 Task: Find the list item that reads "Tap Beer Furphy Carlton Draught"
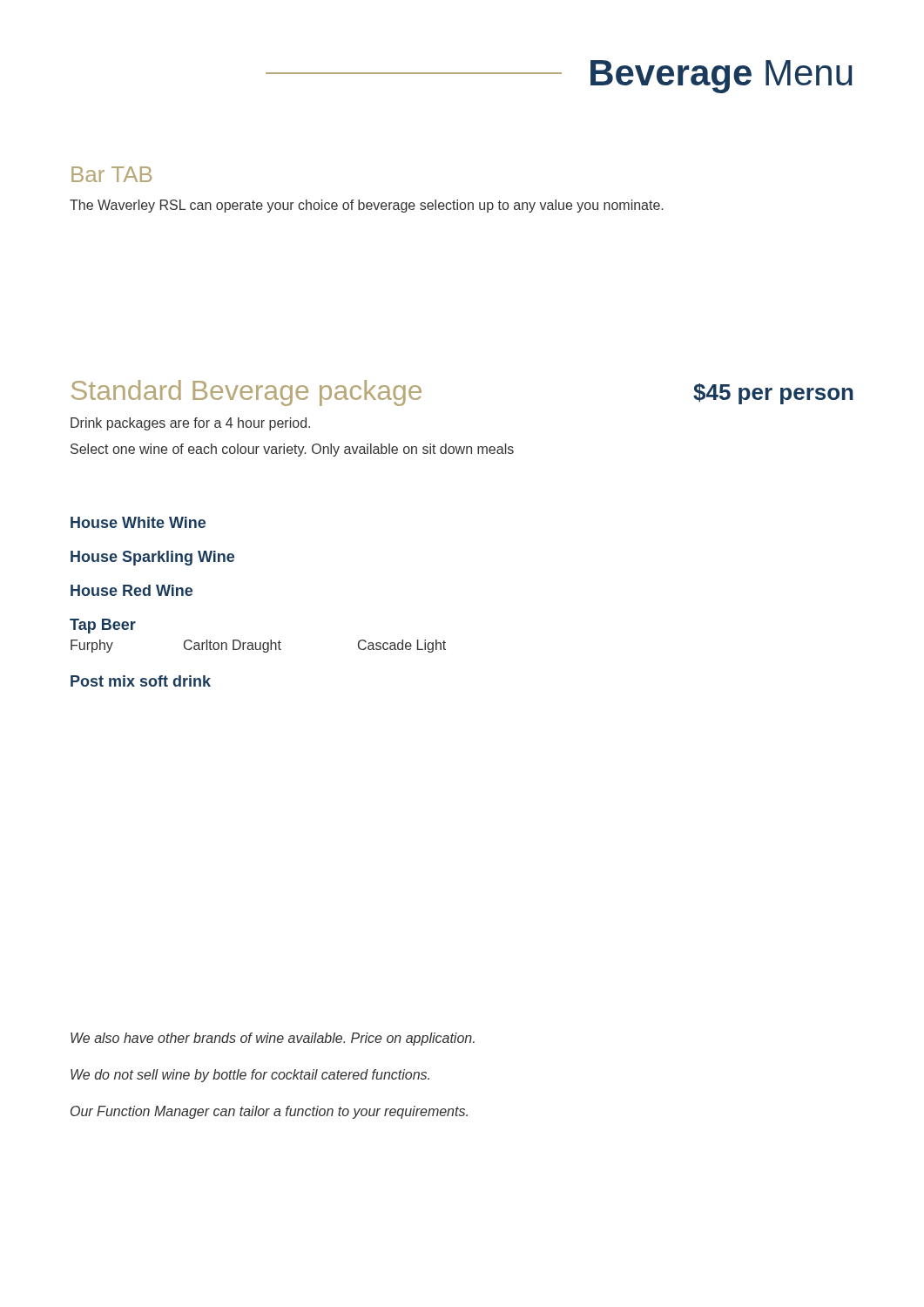click(x=103, y=626)
